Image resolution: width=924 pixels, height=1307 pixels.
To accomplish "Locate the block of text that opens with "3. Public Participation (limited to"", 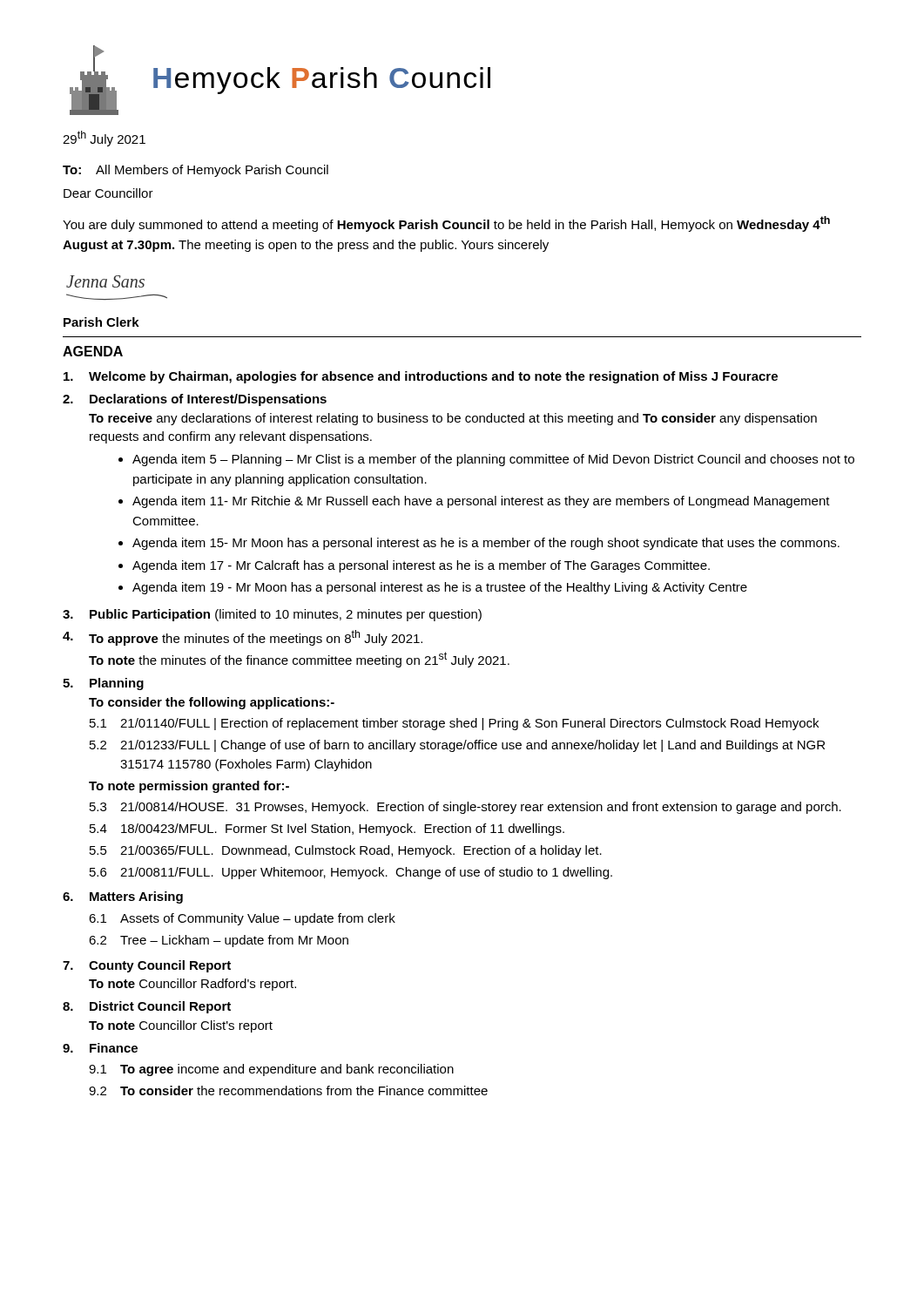I will tap(462, 614).
